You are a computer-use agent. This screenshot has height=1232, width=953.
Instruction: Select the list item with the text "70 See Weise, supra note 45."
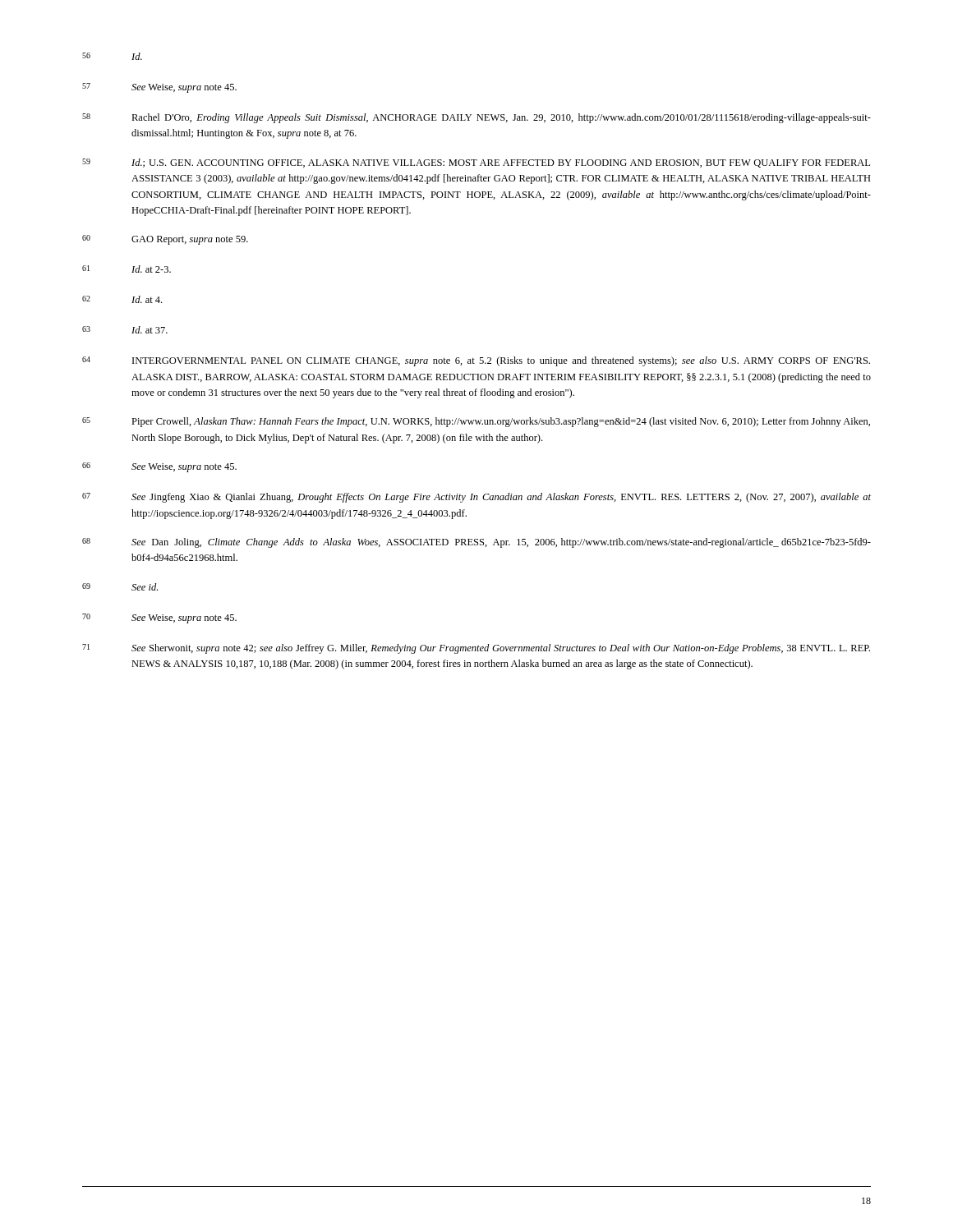[x=159, y=618]
